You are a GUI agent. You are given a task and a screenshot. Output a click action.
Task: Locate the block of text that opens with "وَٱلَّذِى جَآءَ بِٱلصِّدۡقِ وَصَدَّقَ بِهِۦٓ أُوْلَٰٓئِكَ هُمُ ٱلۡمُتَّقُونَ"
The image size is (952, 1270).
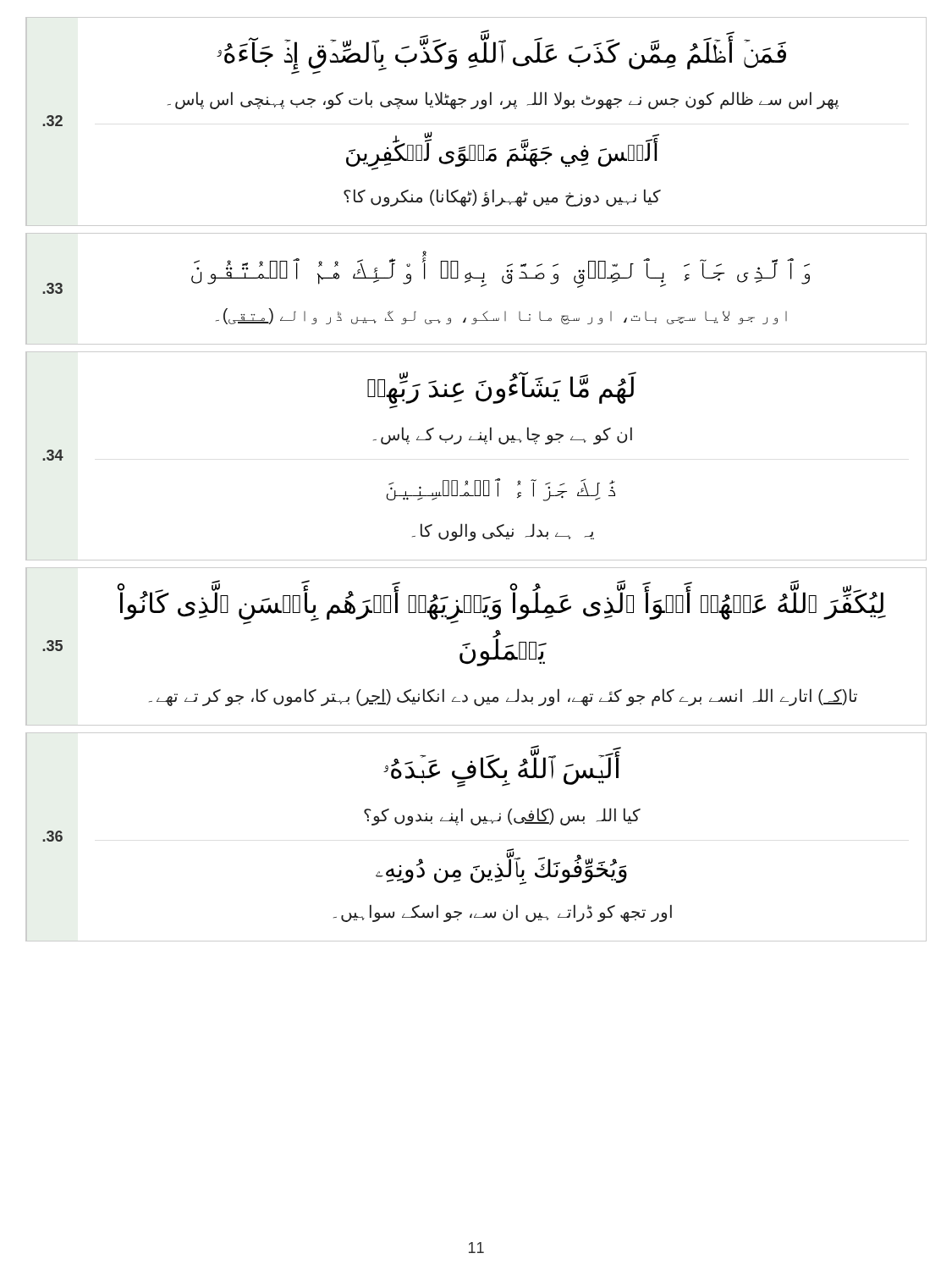coord(476,289)
